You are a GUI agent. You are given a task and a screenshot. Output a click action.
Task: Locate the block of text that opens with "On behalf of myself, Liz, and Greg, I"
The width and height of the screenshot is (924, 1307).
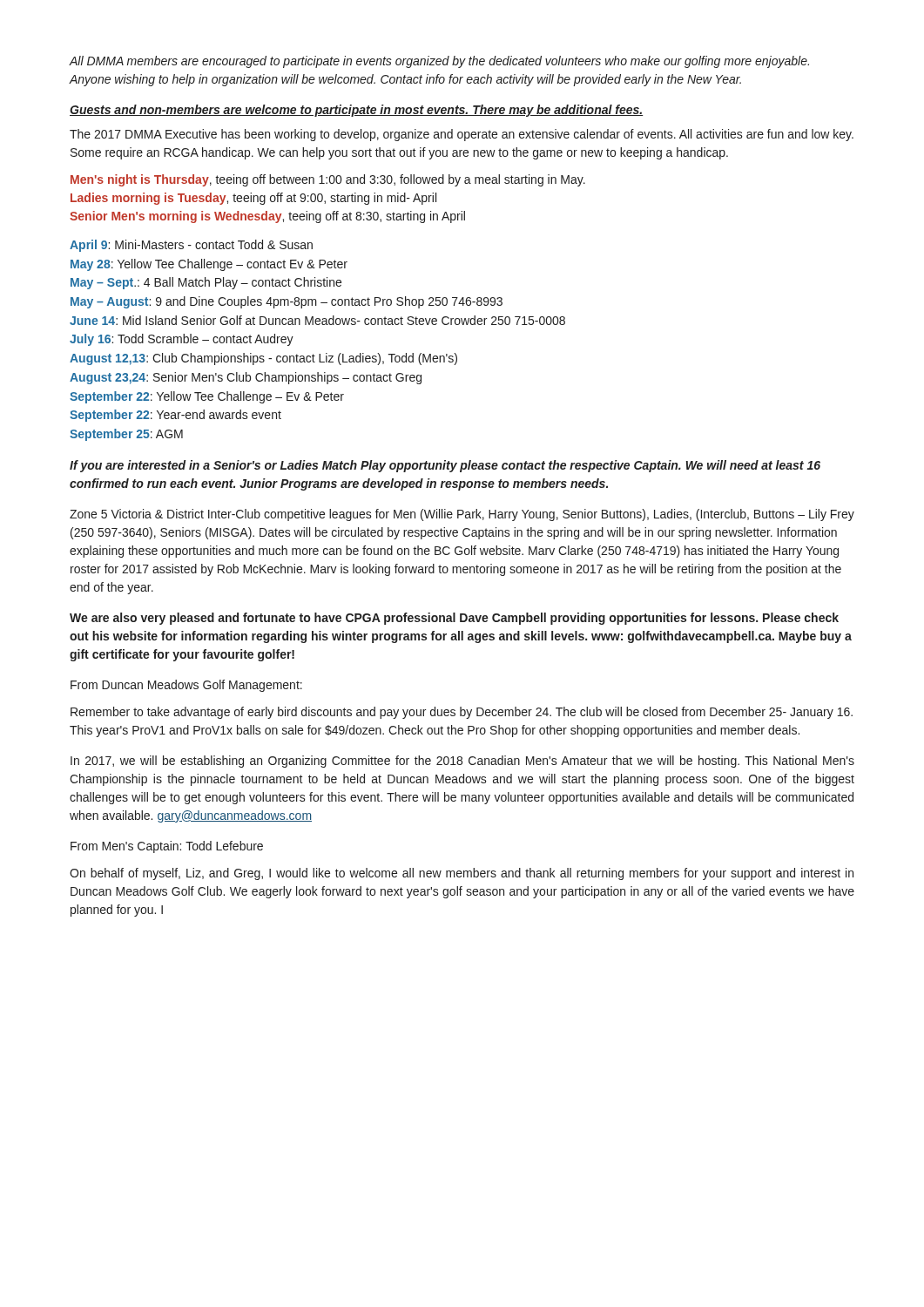click(x=462, y=891)
